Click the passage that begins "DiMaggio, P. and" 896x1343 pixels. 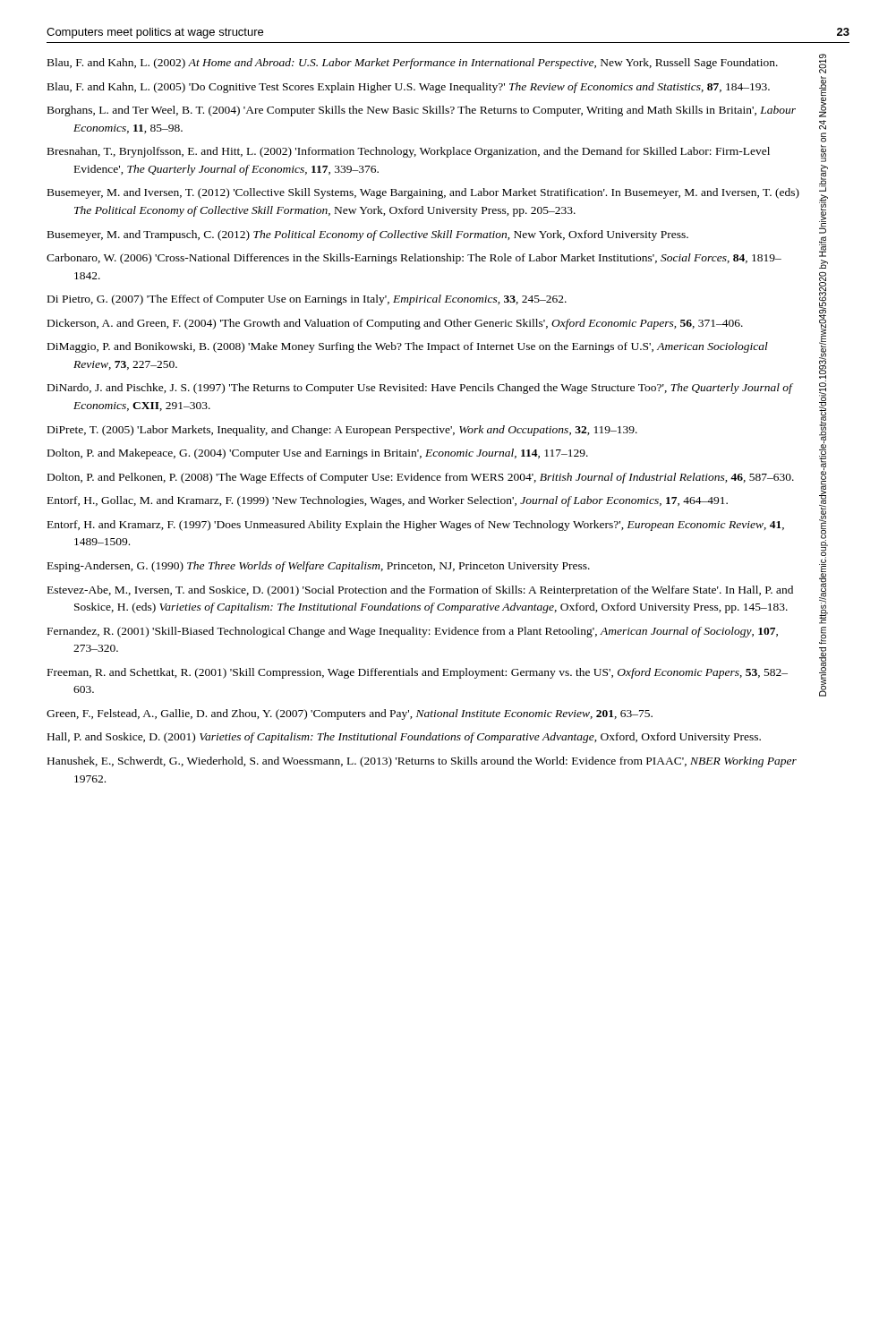(407, 355)
